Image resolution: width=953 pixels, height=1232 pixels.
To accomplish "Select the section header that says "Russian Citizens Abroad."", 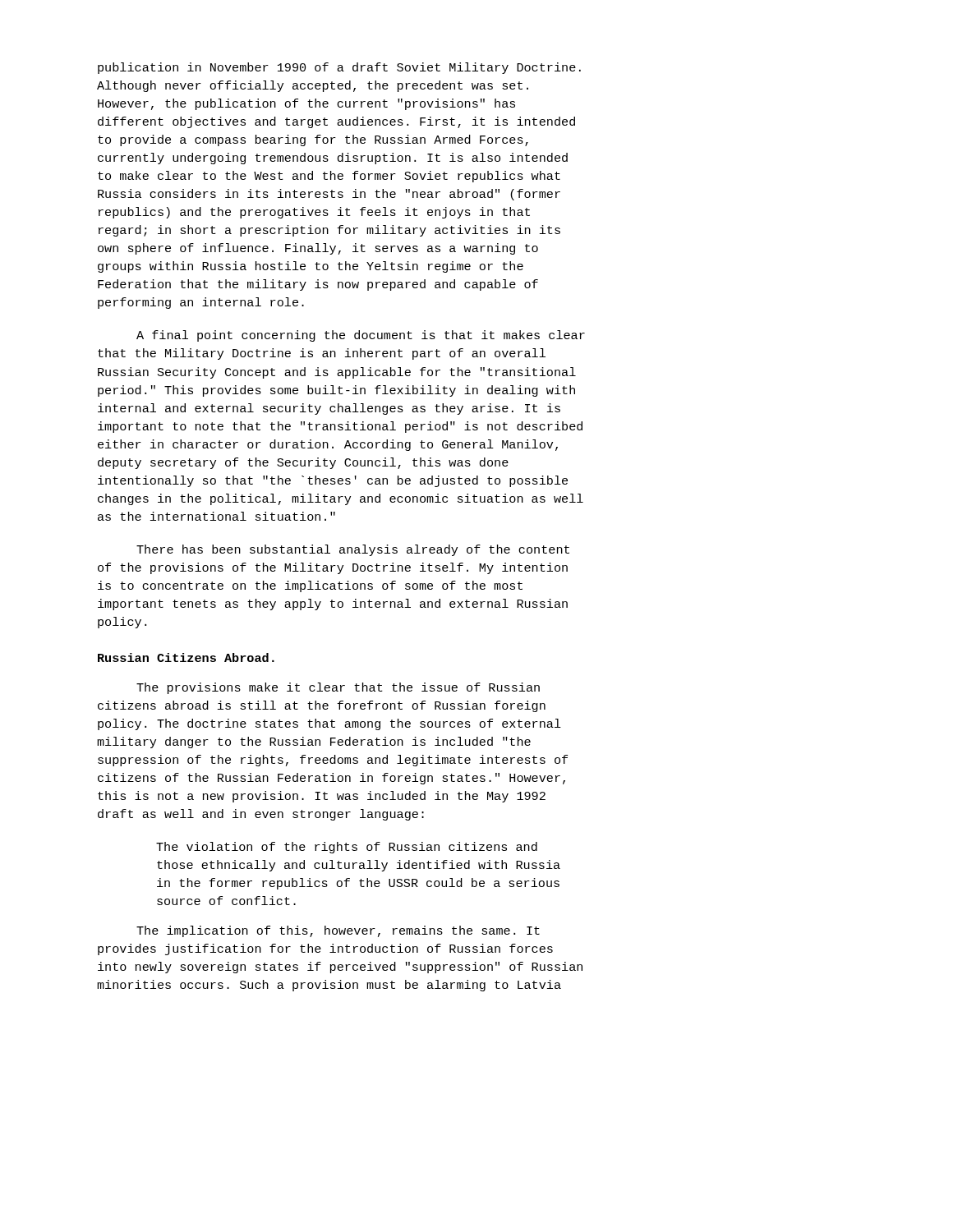I will click(187, 659).
